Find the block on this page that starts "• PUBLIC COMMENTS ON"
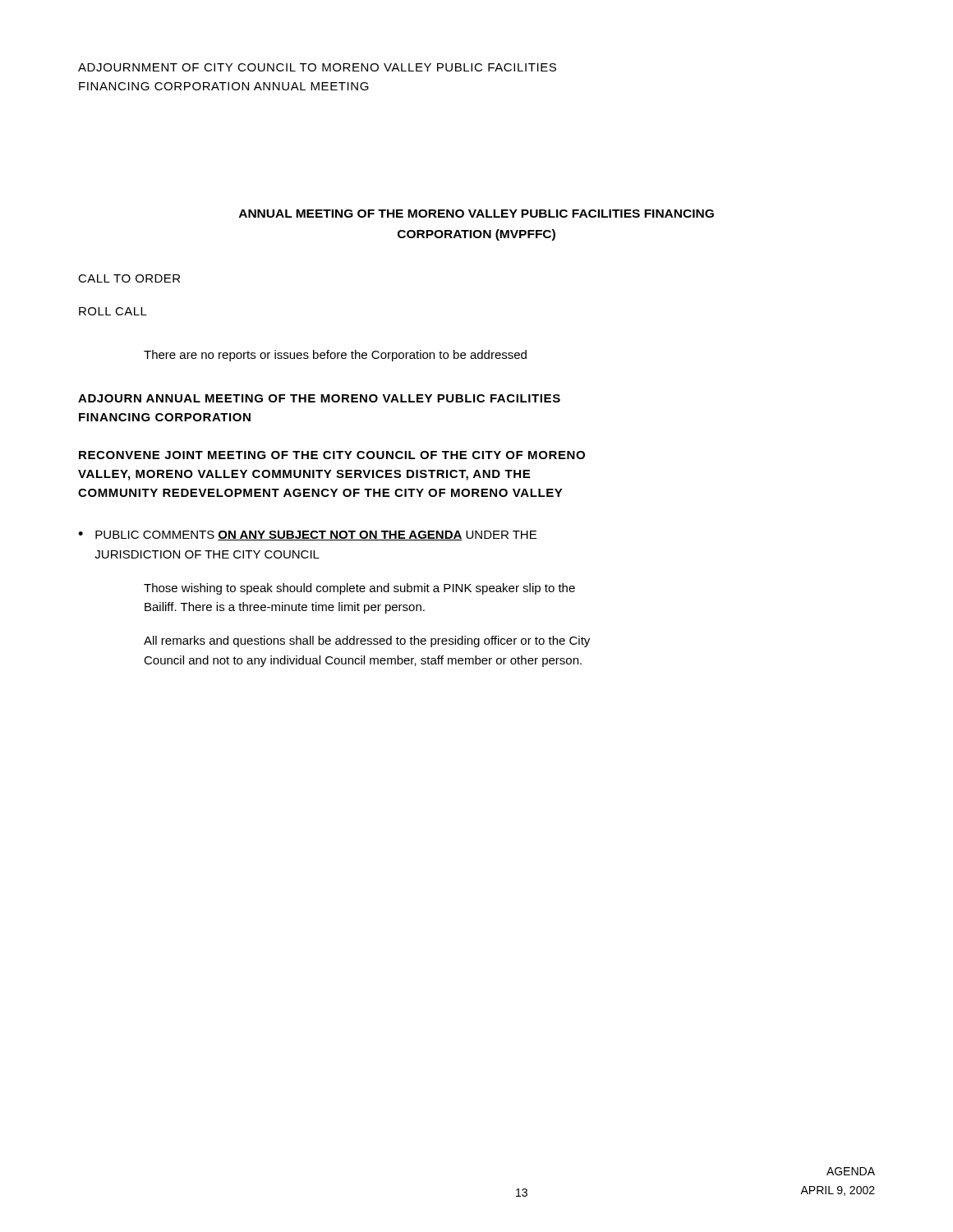The height and width of the screenshot is (1232, 953). point(308,544)
